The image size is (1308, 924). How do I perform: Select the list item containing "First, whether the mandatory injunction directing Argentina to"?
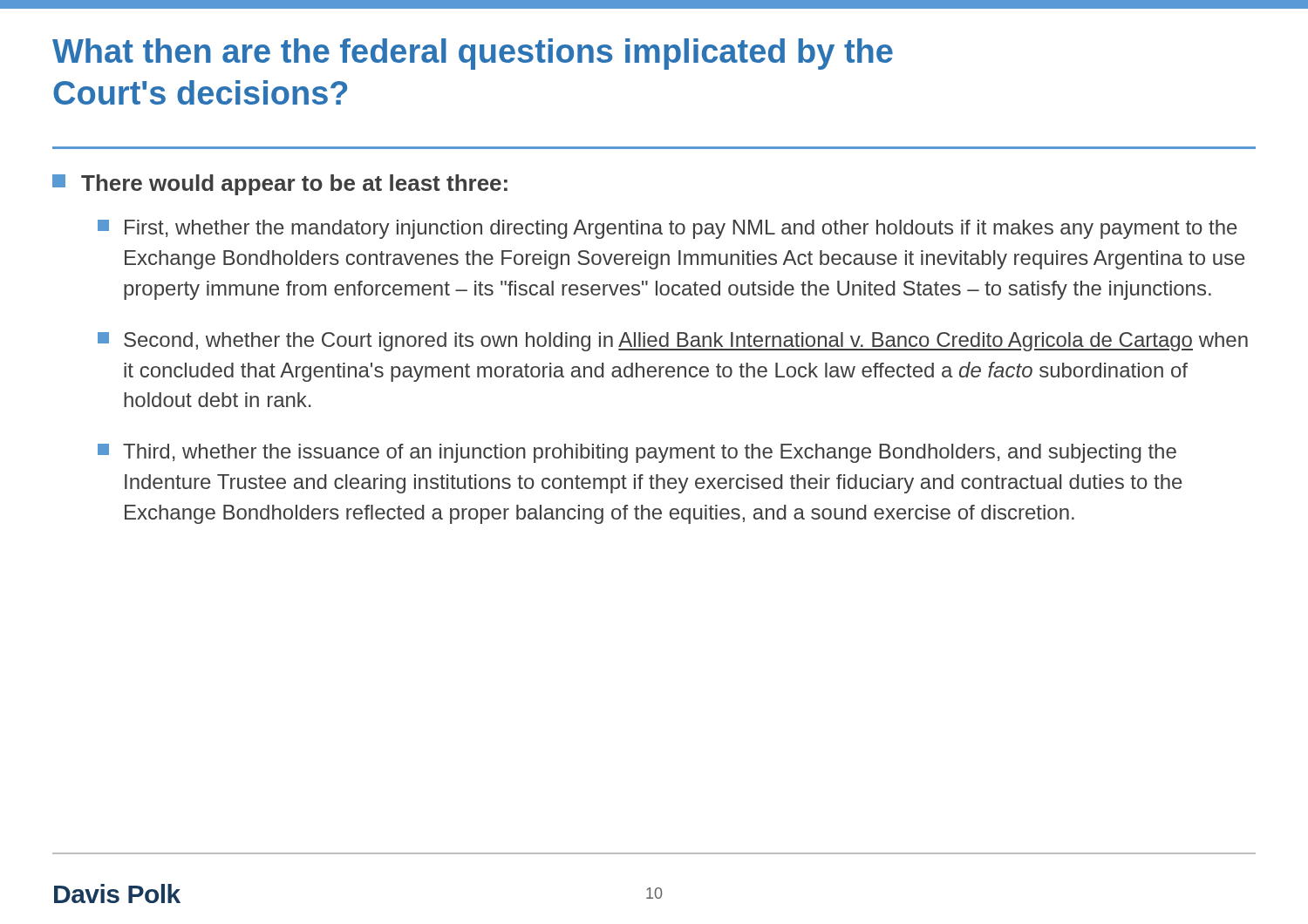677,259
